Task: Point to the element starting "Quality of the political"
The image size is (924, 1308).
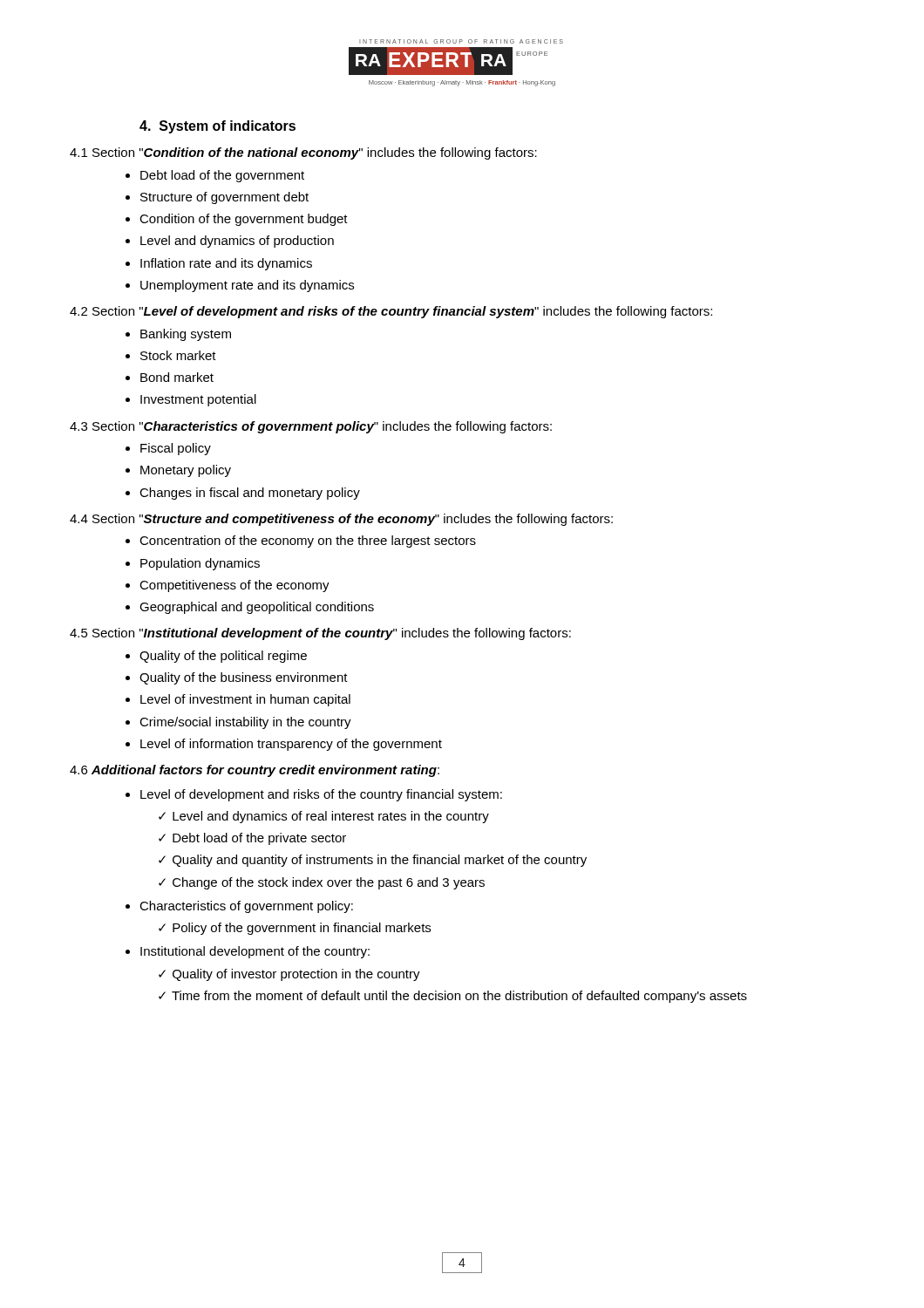Action: (223, 655)
